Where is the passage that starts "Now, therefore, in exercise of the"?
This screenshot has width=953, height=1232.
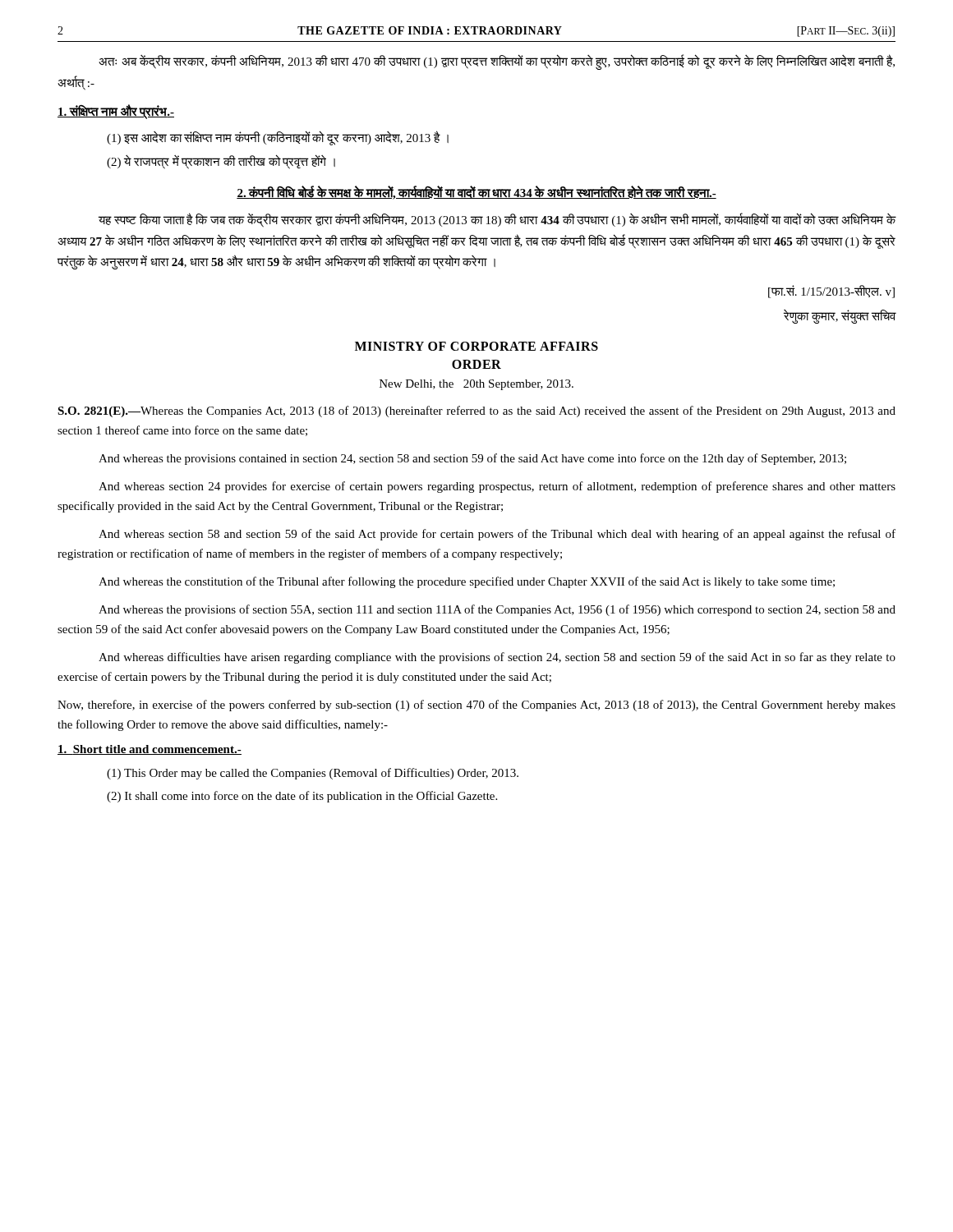476,714
